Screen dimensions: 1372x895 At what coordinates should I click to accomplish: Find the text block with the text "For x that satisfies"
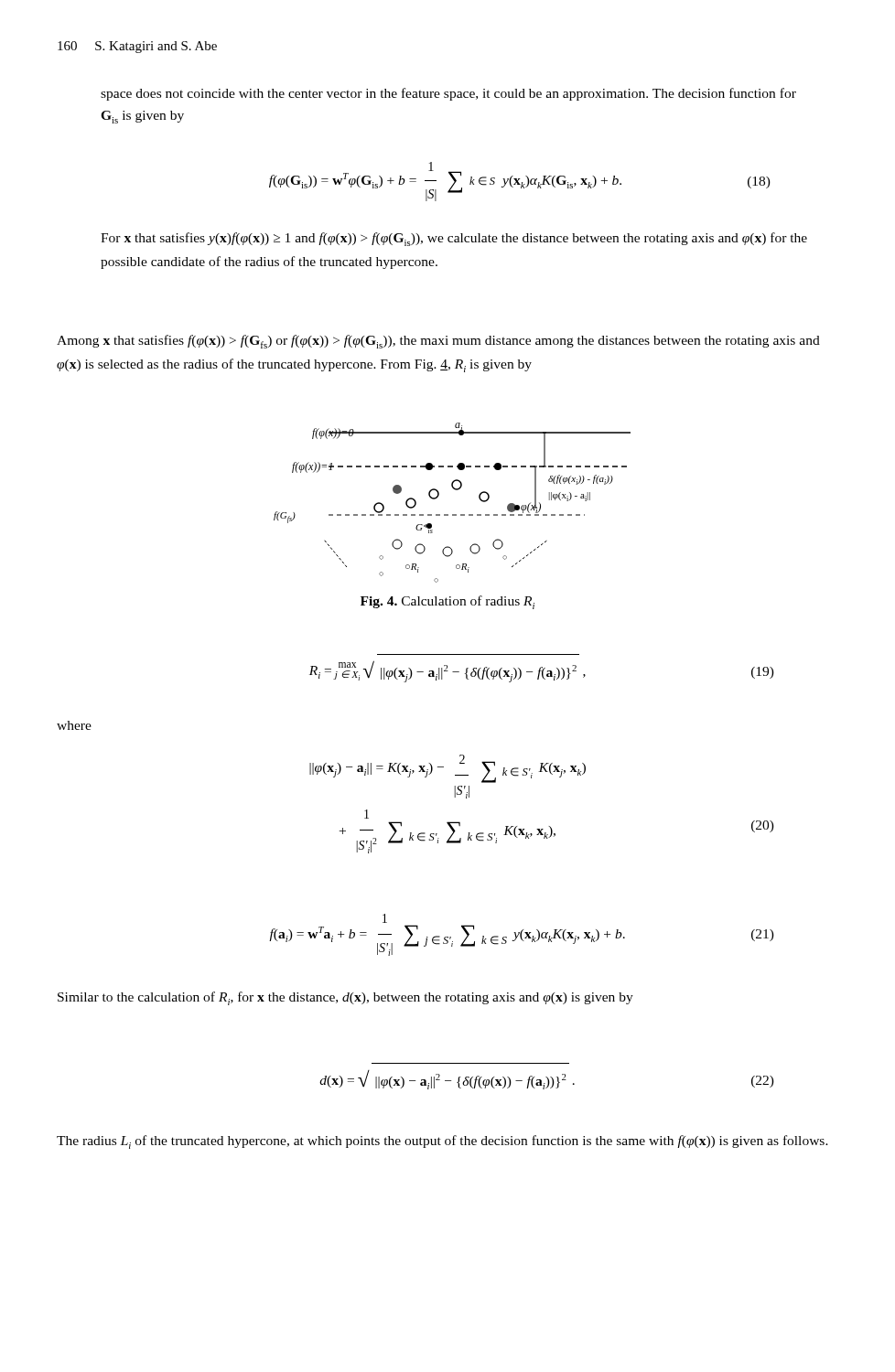tap(454, 249)
